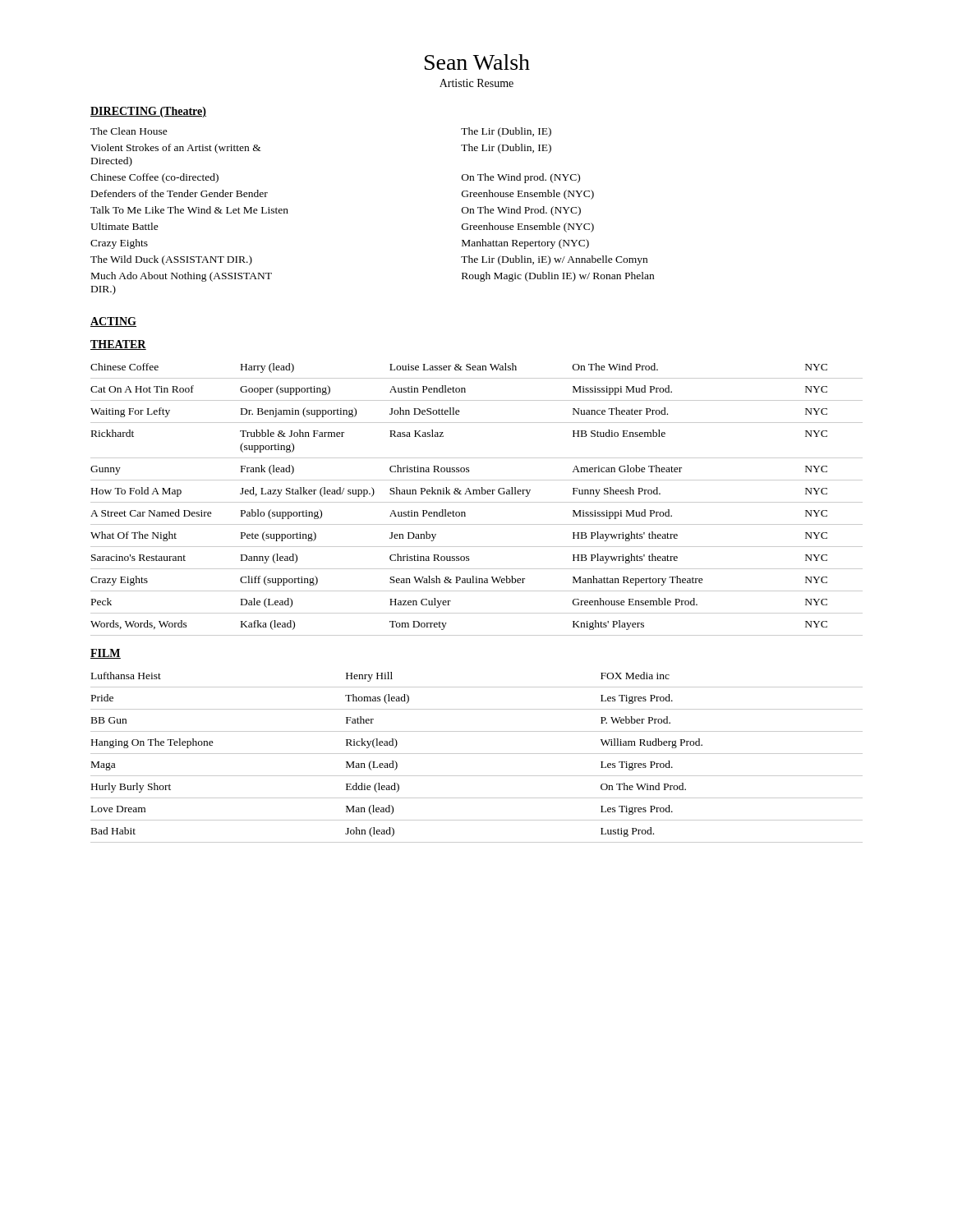Find the table that mentions "FOX Media inc"

click(476, 754)
